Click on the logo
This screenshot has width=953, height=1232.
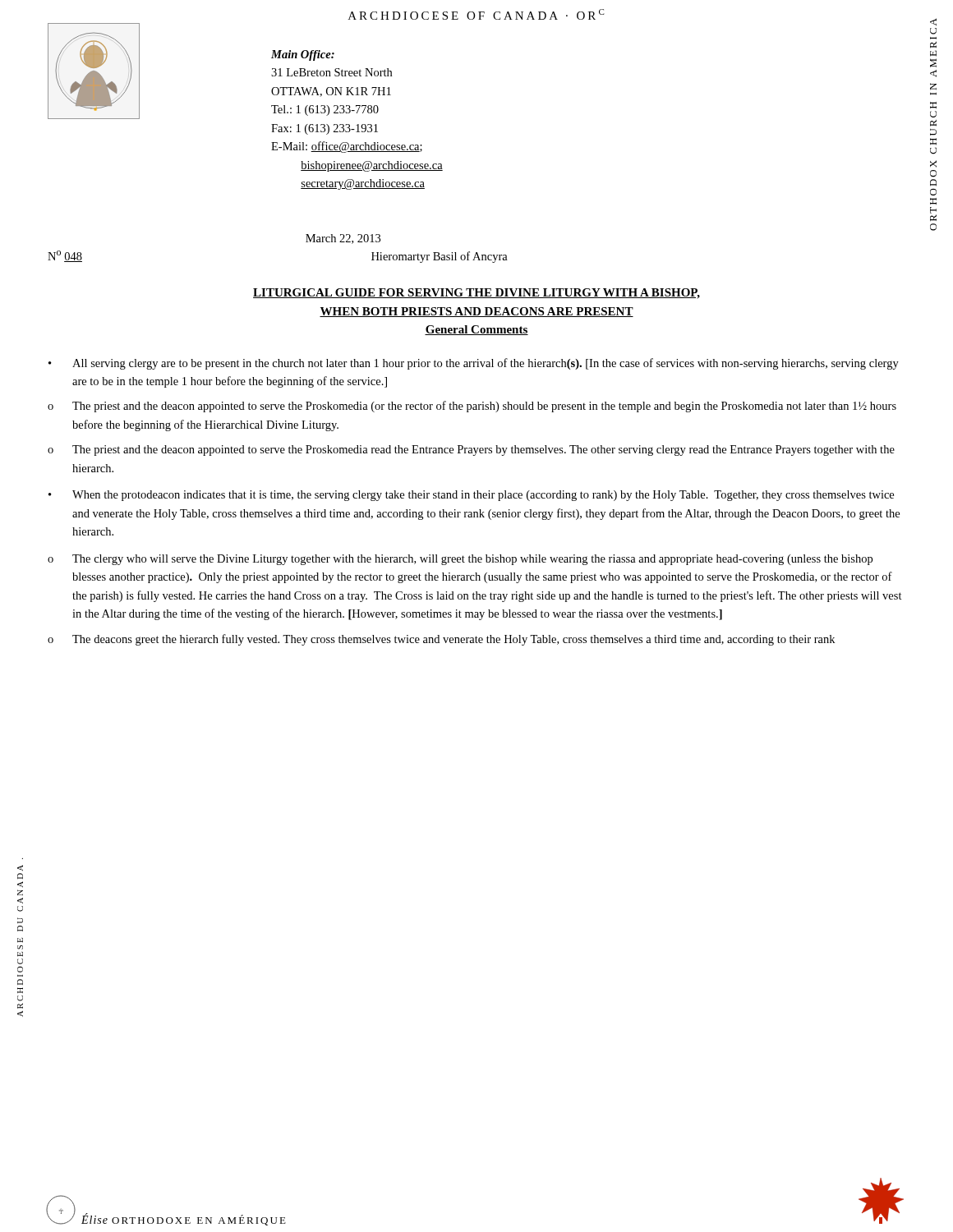pyautogui.click(x=94, y=71)
